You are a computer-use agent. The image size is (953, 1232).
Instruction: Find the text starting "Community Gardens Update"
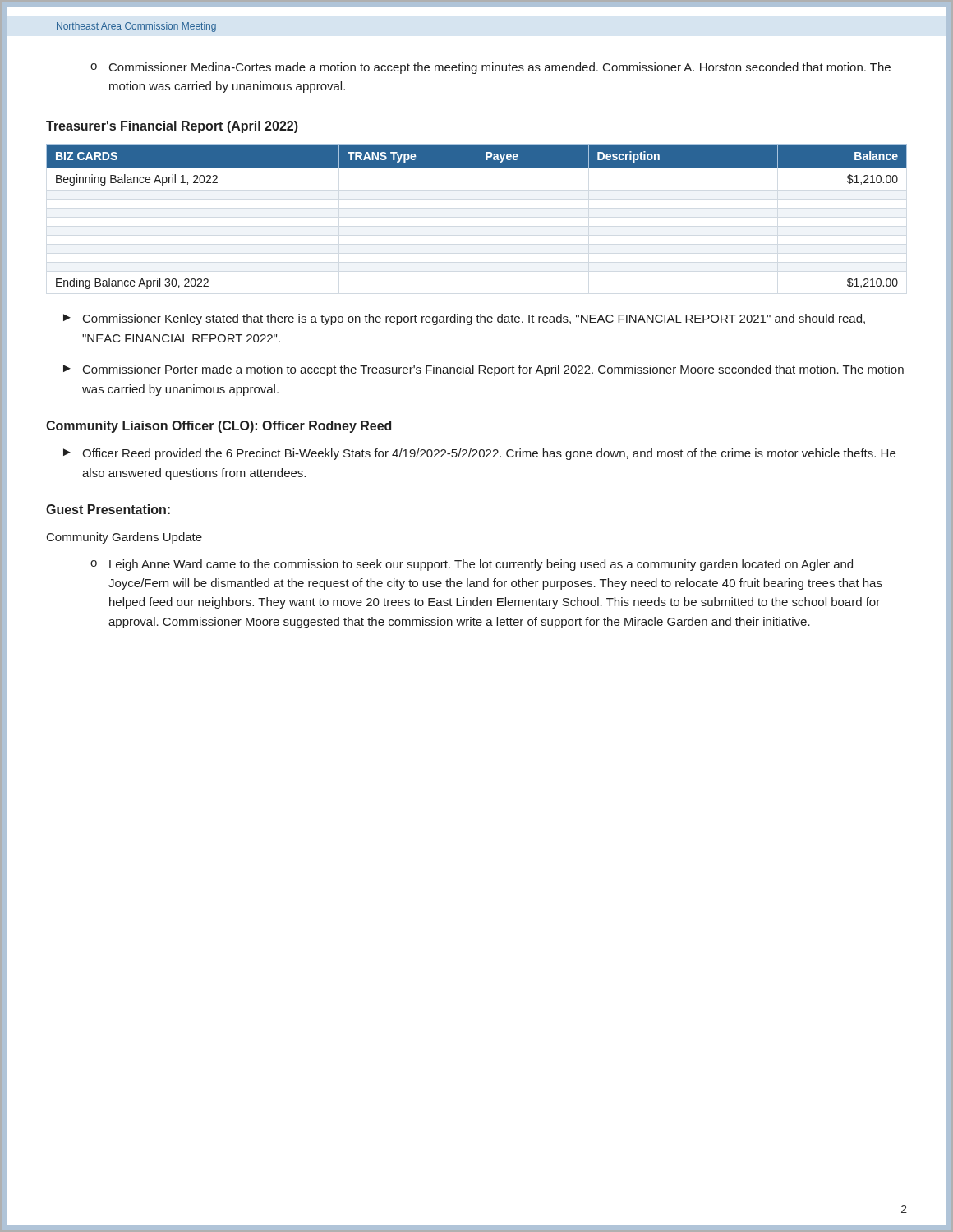(x=124, y=536)
